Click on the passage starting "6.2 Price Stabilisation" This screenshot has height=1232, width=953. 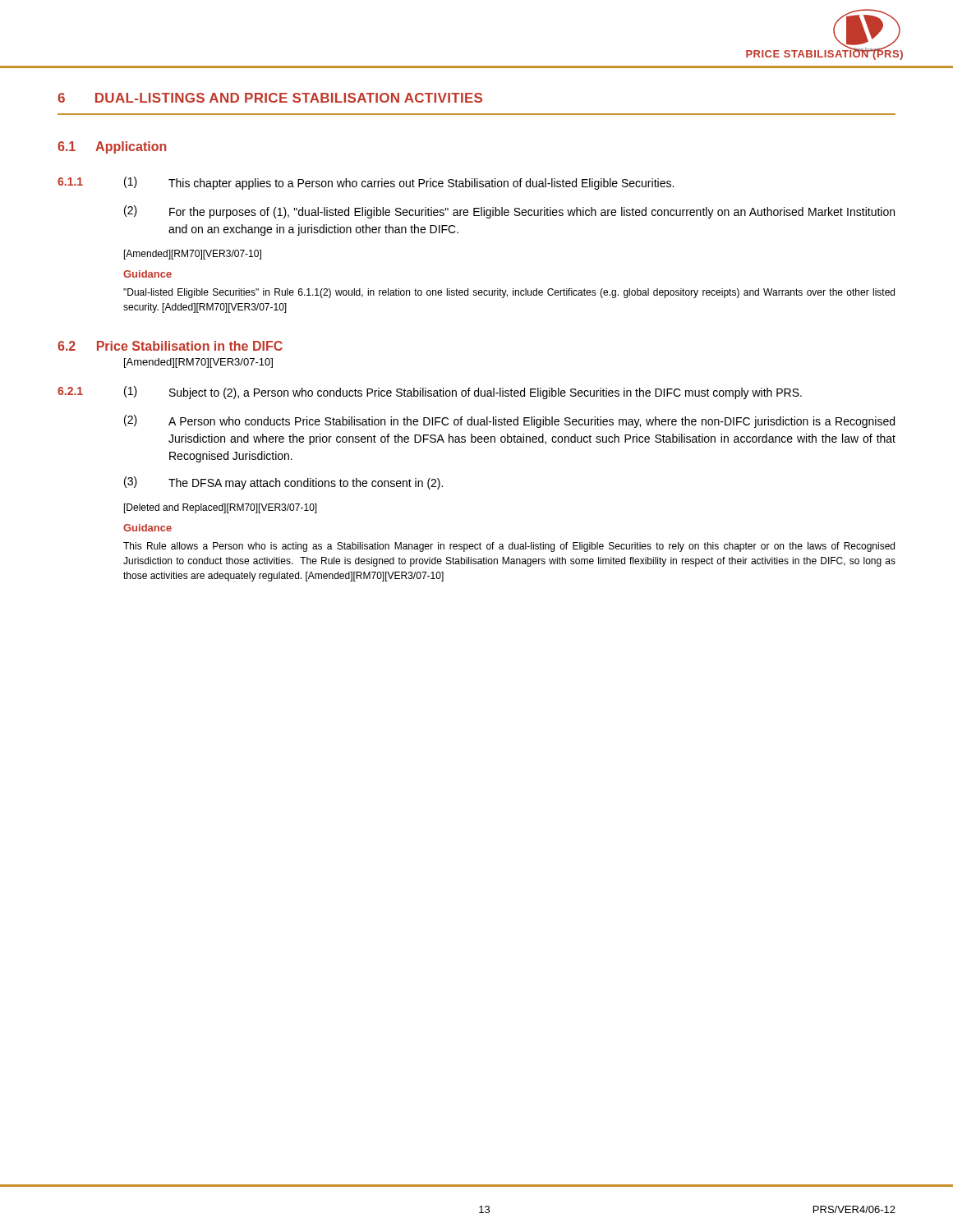coord(170,346)
